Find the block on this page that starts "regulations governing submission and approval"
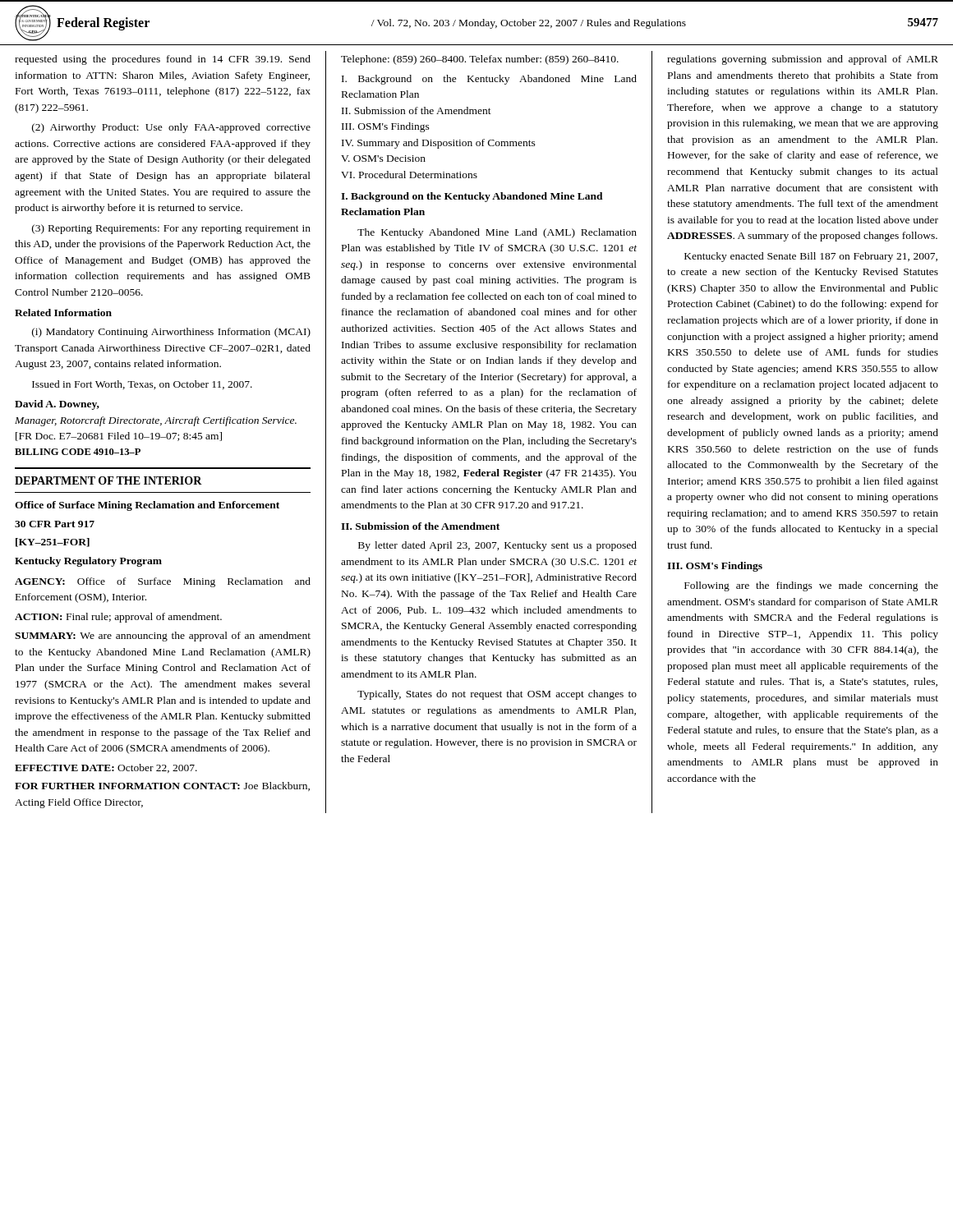Screen dimensions: 1232x953 click(803, 302)
